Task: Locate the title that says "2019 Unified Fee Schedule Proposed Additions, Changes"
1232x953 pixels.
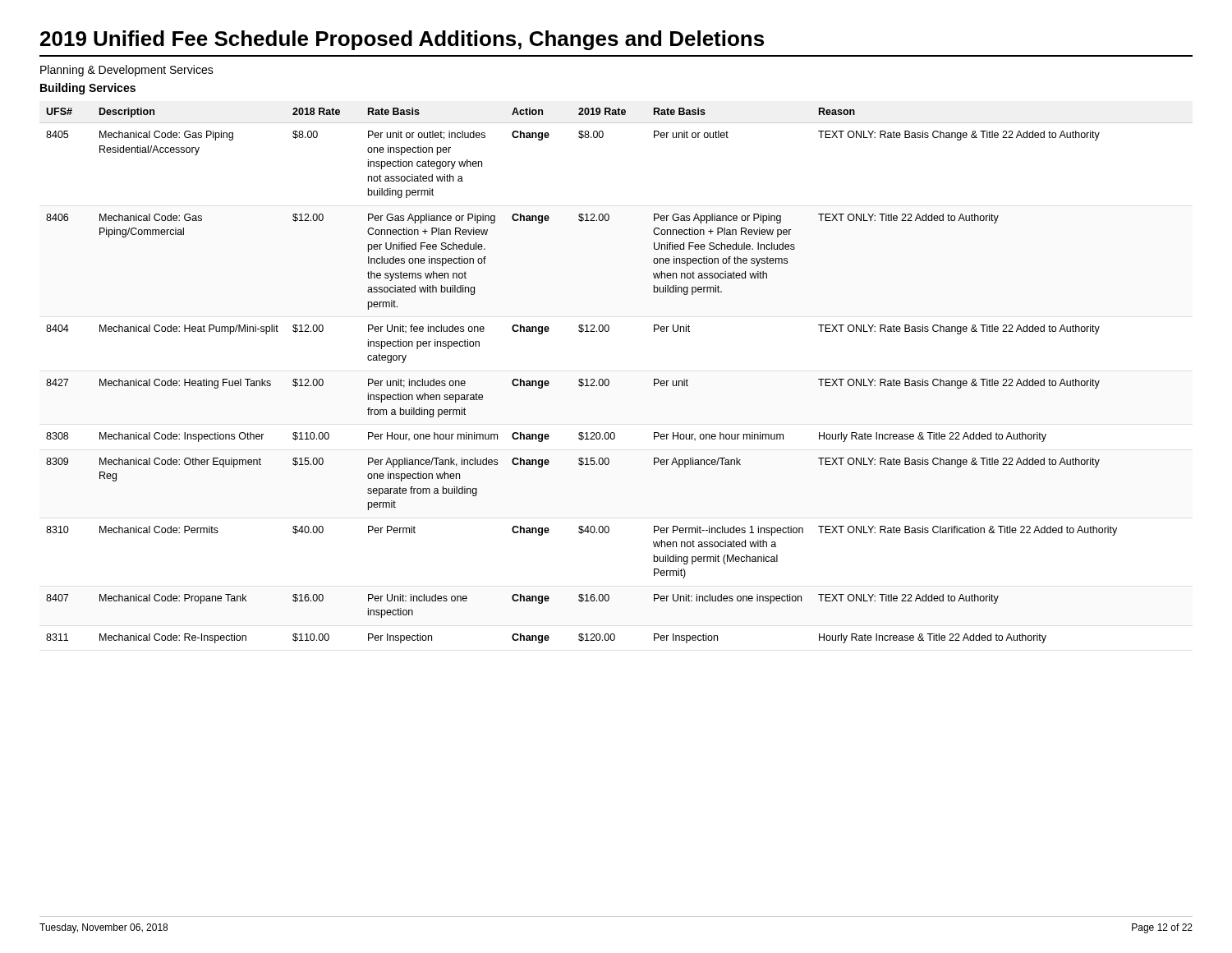Action: point(402,39)
